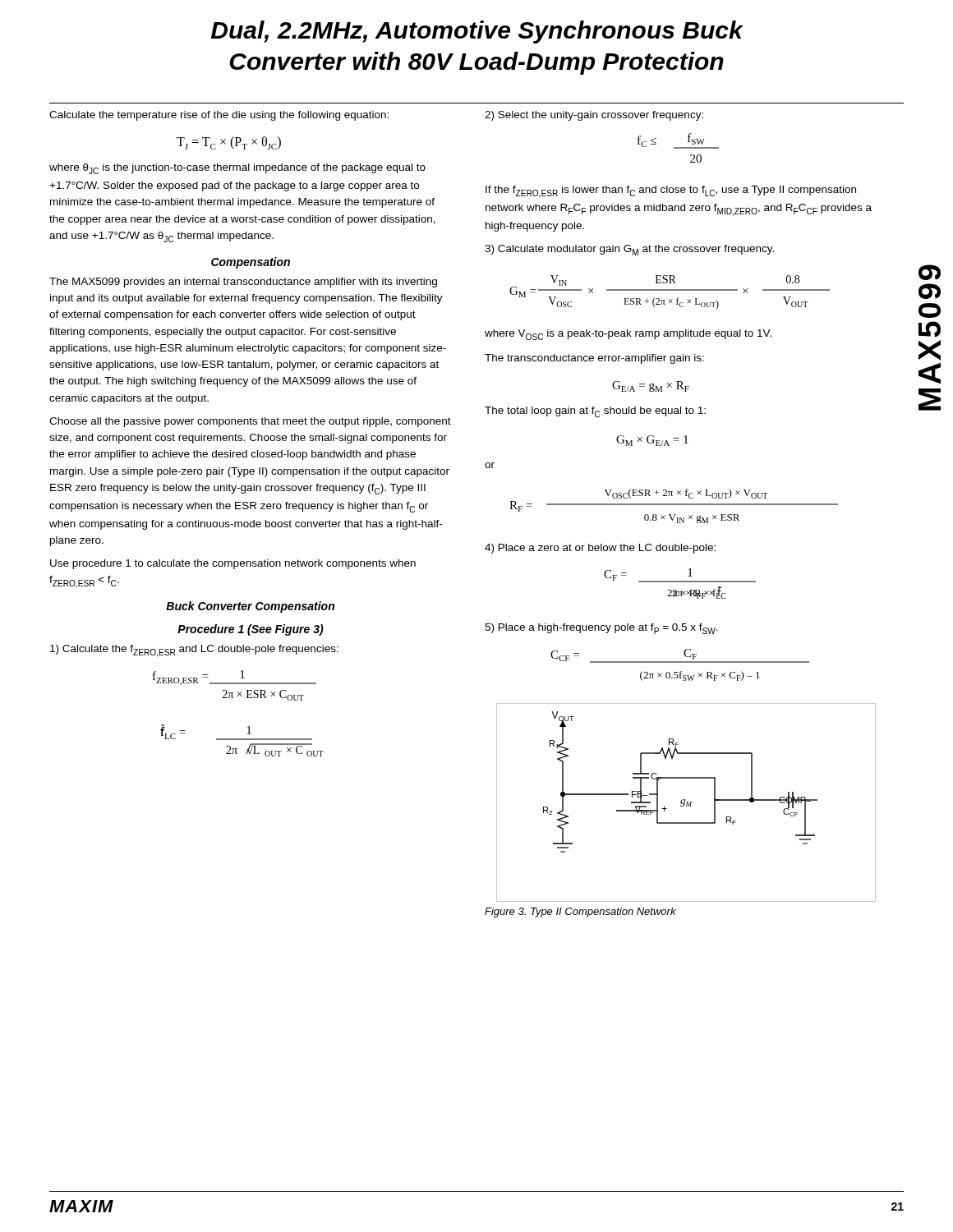Locate the text starting "5) Place a high-frequency pole at"

602,628
